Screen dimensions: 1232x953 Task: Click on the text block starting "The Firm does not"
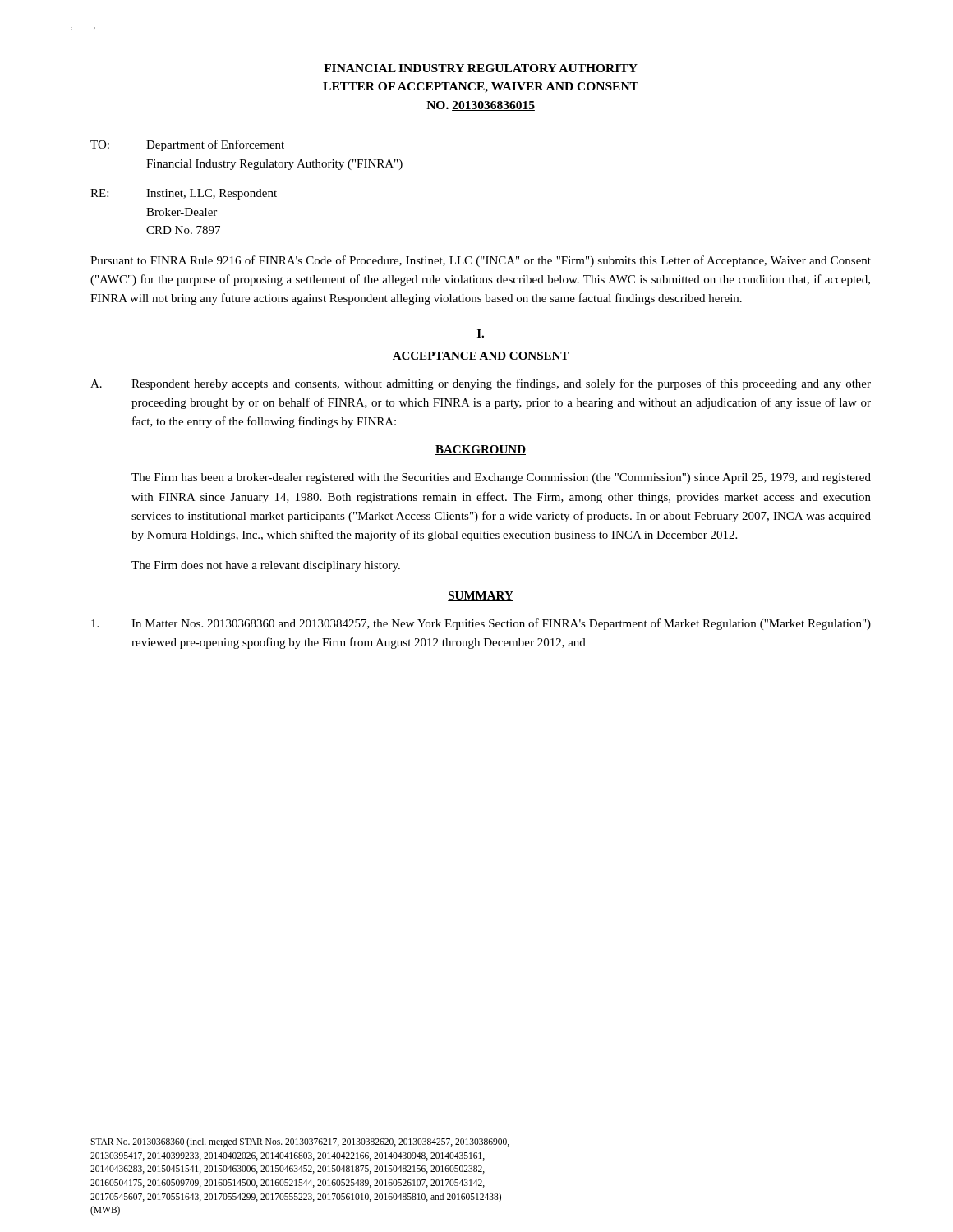click(266, 565)
